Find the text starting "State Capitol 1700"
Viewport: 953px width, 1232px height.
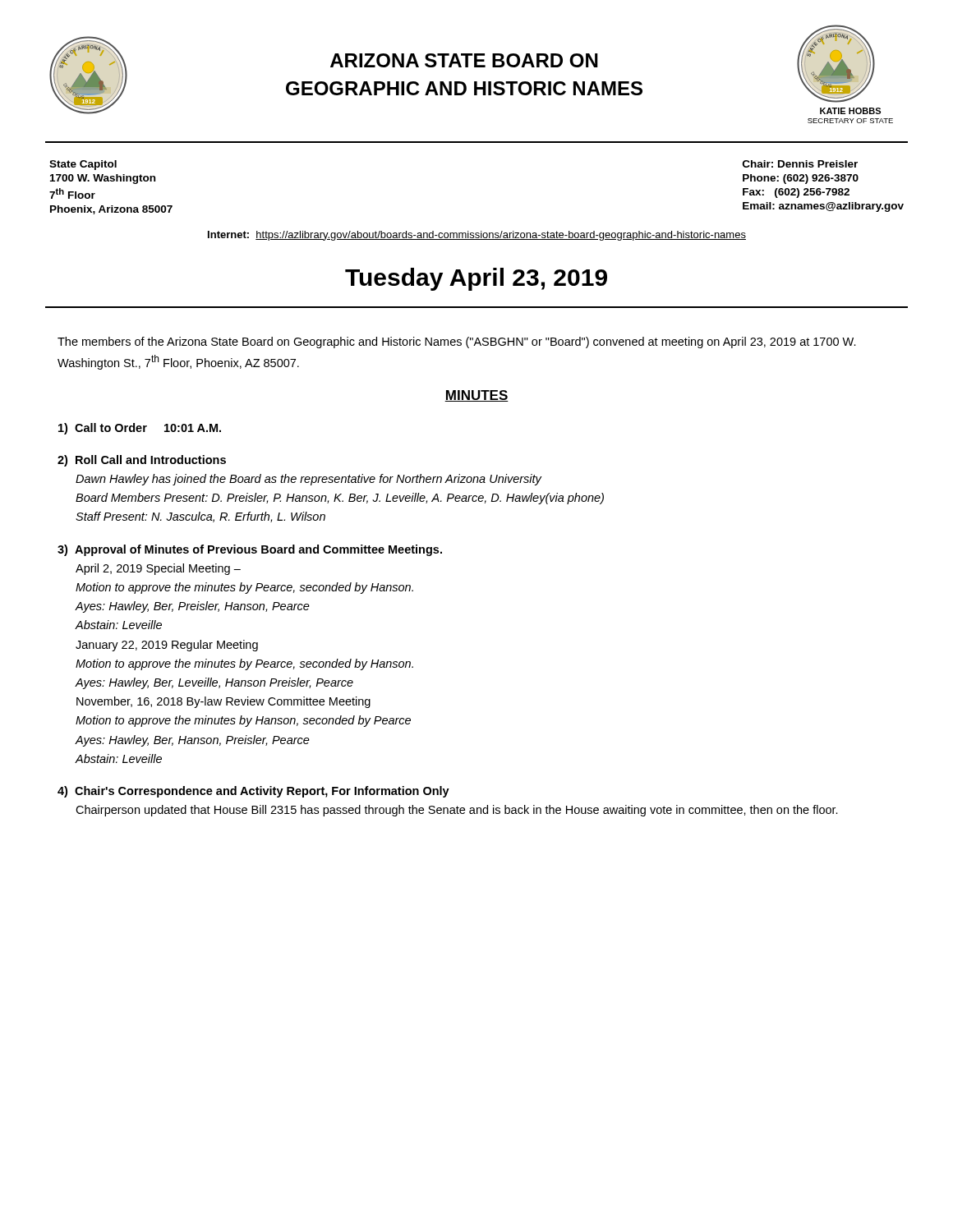111,186
